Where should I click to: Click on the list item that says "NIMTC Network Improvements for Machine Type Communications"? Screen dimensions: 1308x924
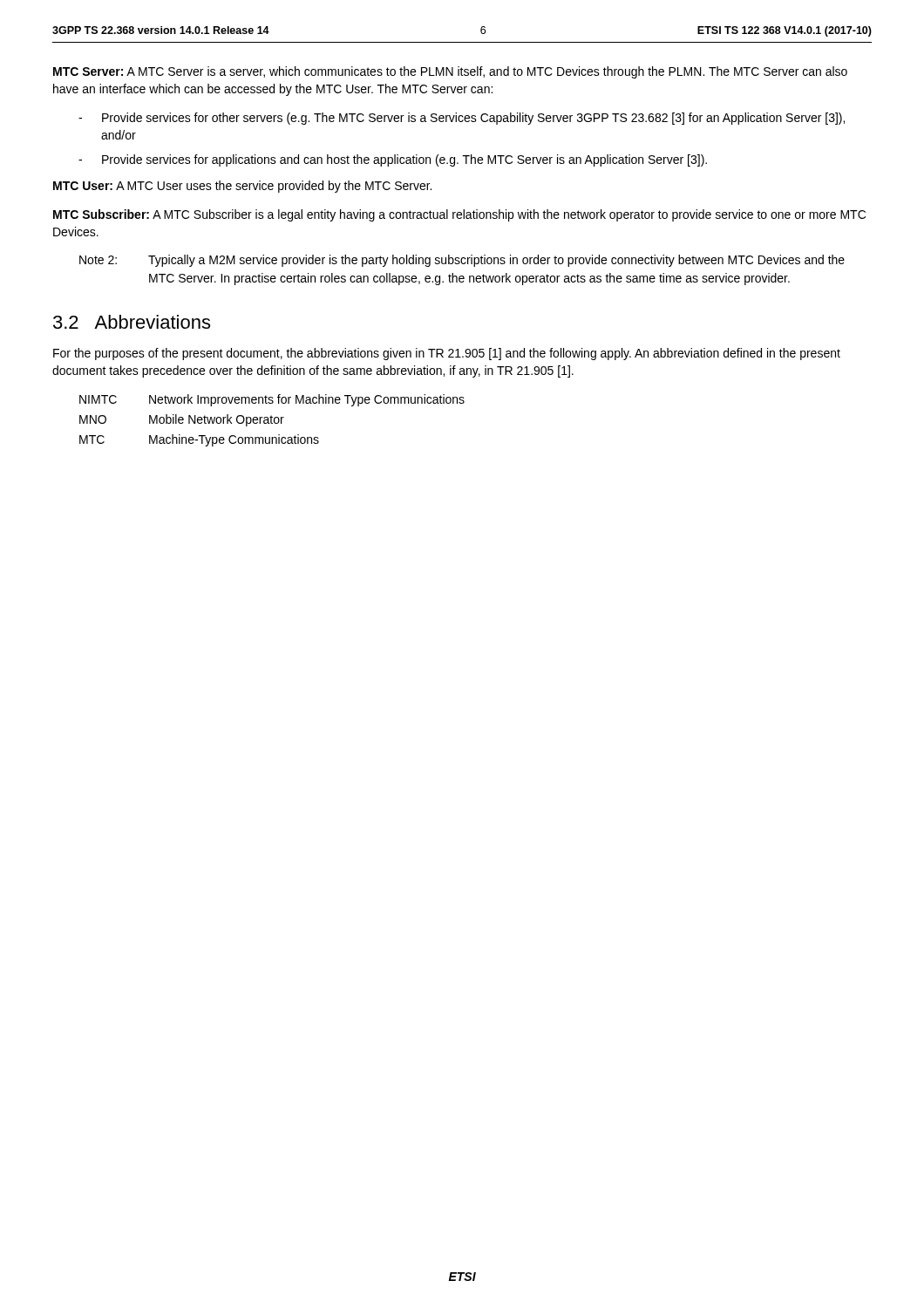272,399
